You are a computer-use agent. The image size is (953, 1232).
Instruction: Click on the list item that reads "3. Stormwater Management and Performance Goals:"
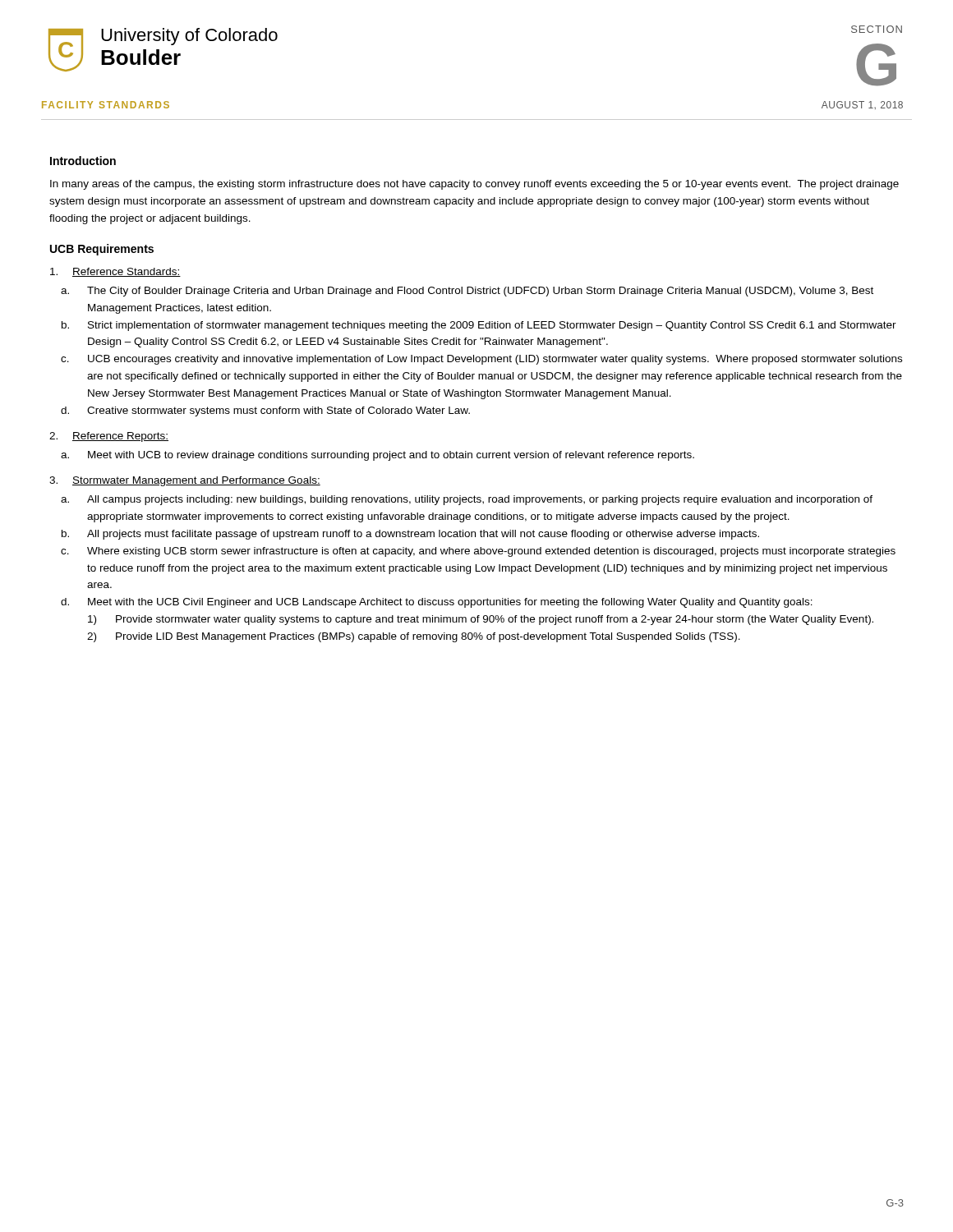coord(185,481)
